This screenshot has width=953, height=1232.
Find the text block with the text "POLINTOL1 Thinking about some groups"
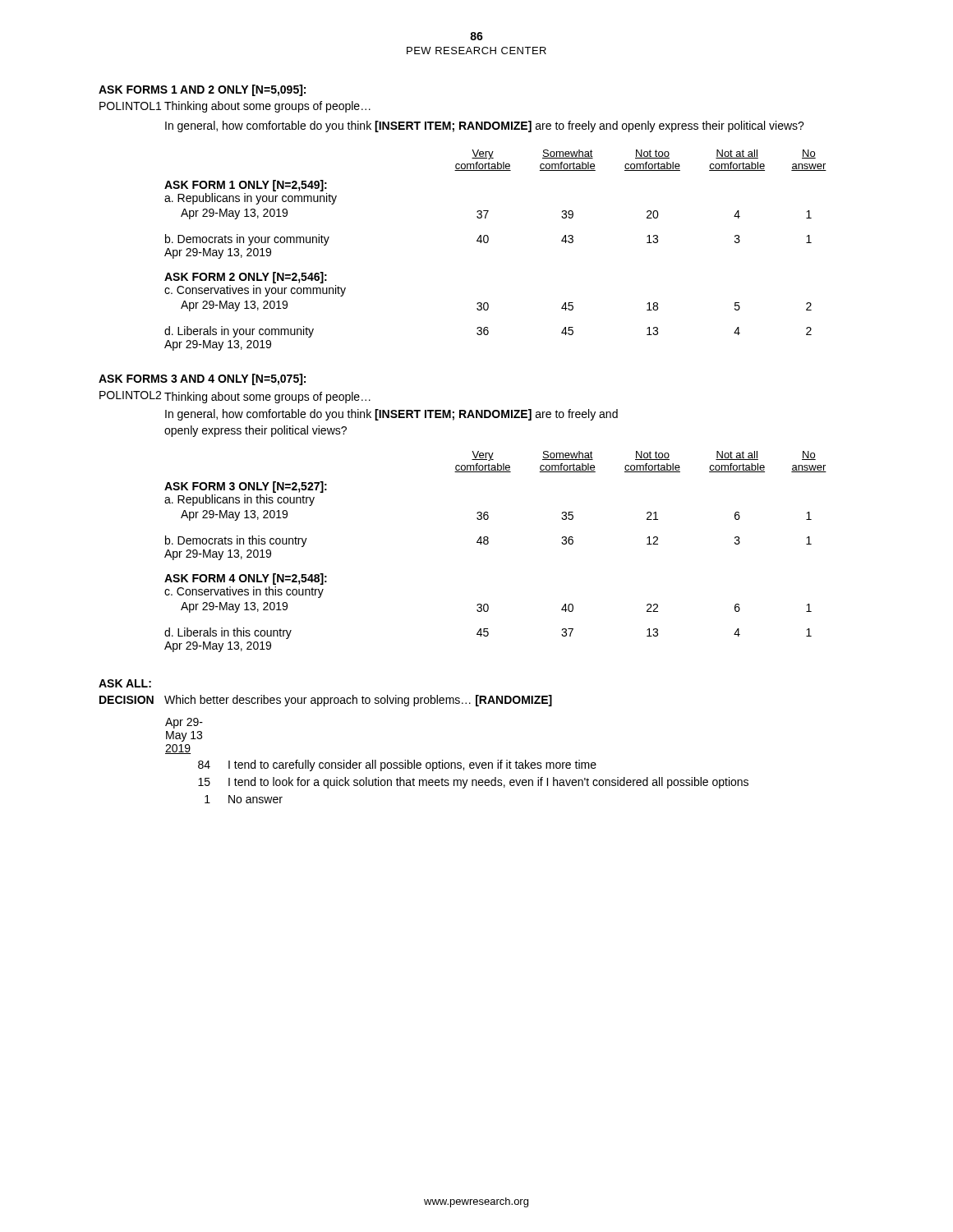point(235,106)
